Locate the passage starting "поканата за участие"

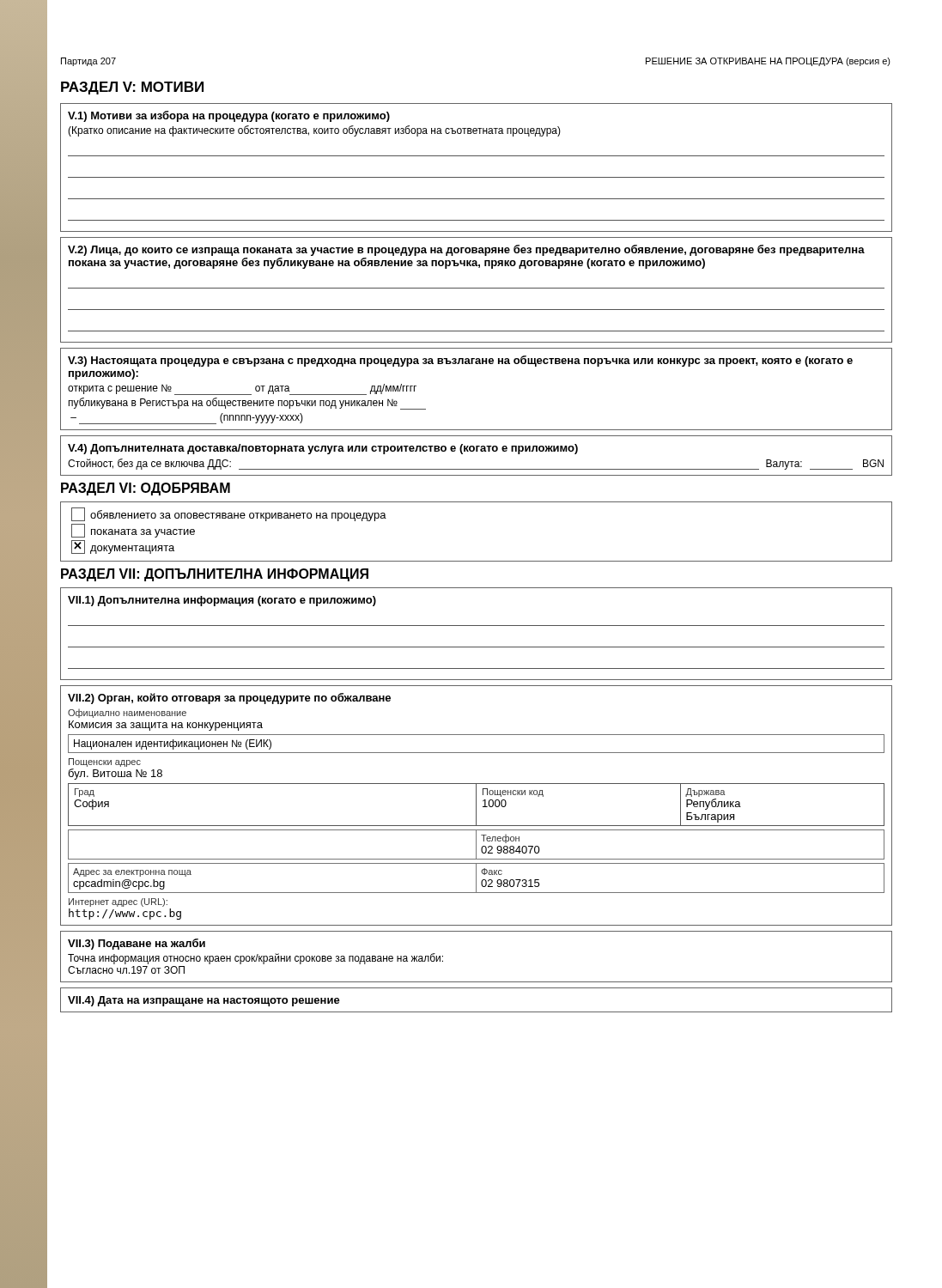click(x=133, y=531)
